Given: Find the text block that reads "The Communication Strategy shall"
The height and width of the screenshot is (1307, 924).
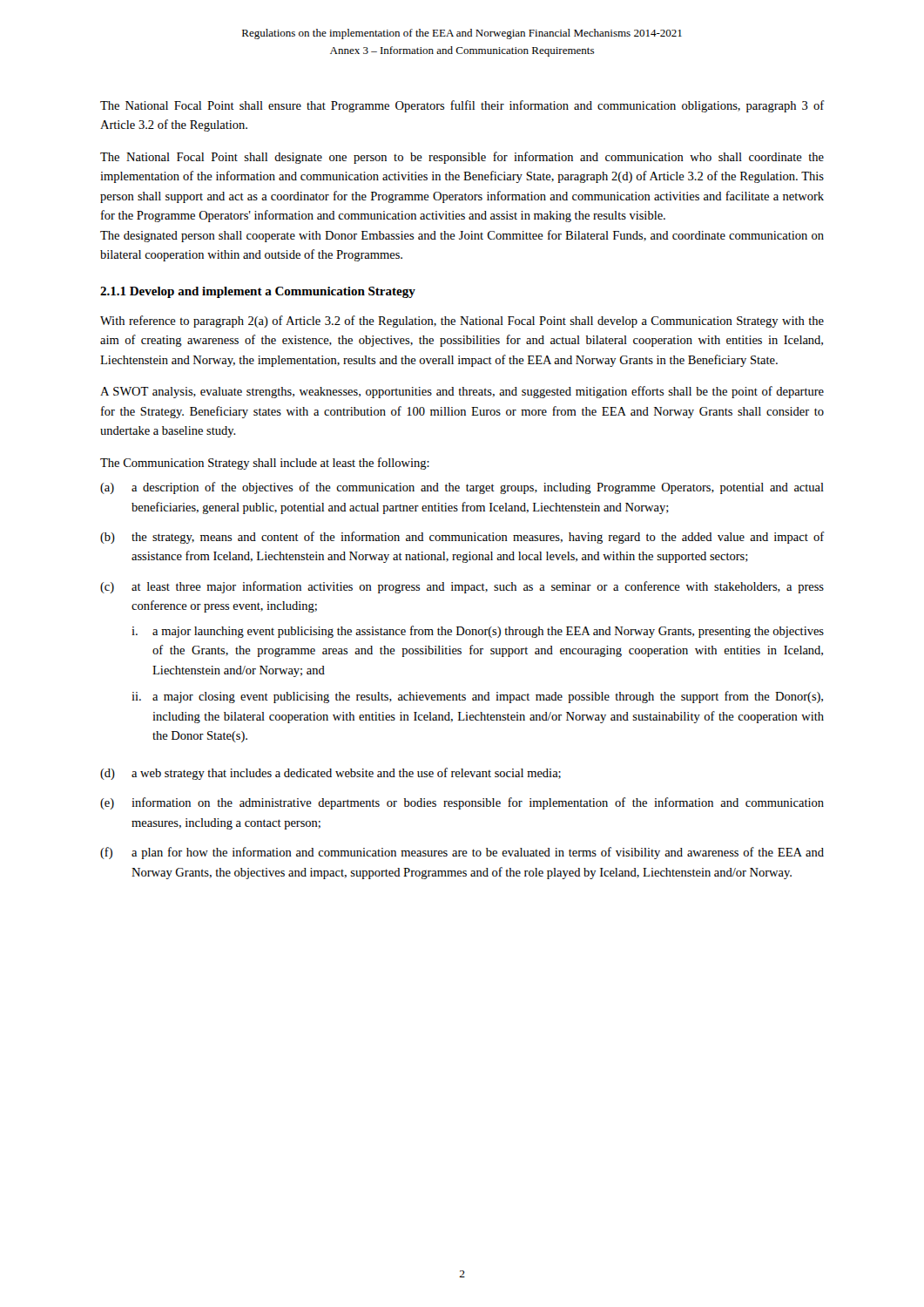Looking at the screenshot, I should point(265,464).
